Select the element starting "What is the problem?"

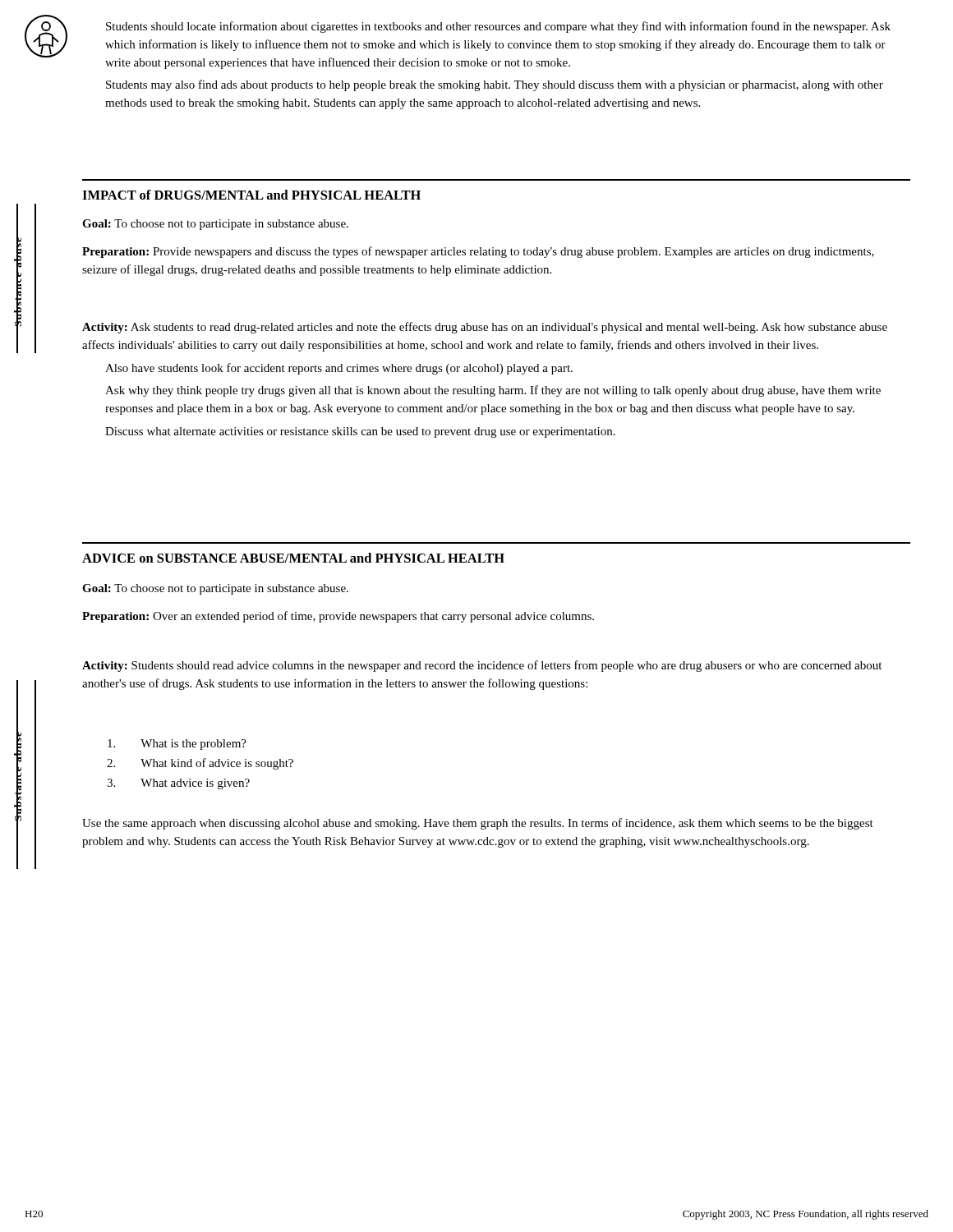pyautogui.click(x=177, y=744)
